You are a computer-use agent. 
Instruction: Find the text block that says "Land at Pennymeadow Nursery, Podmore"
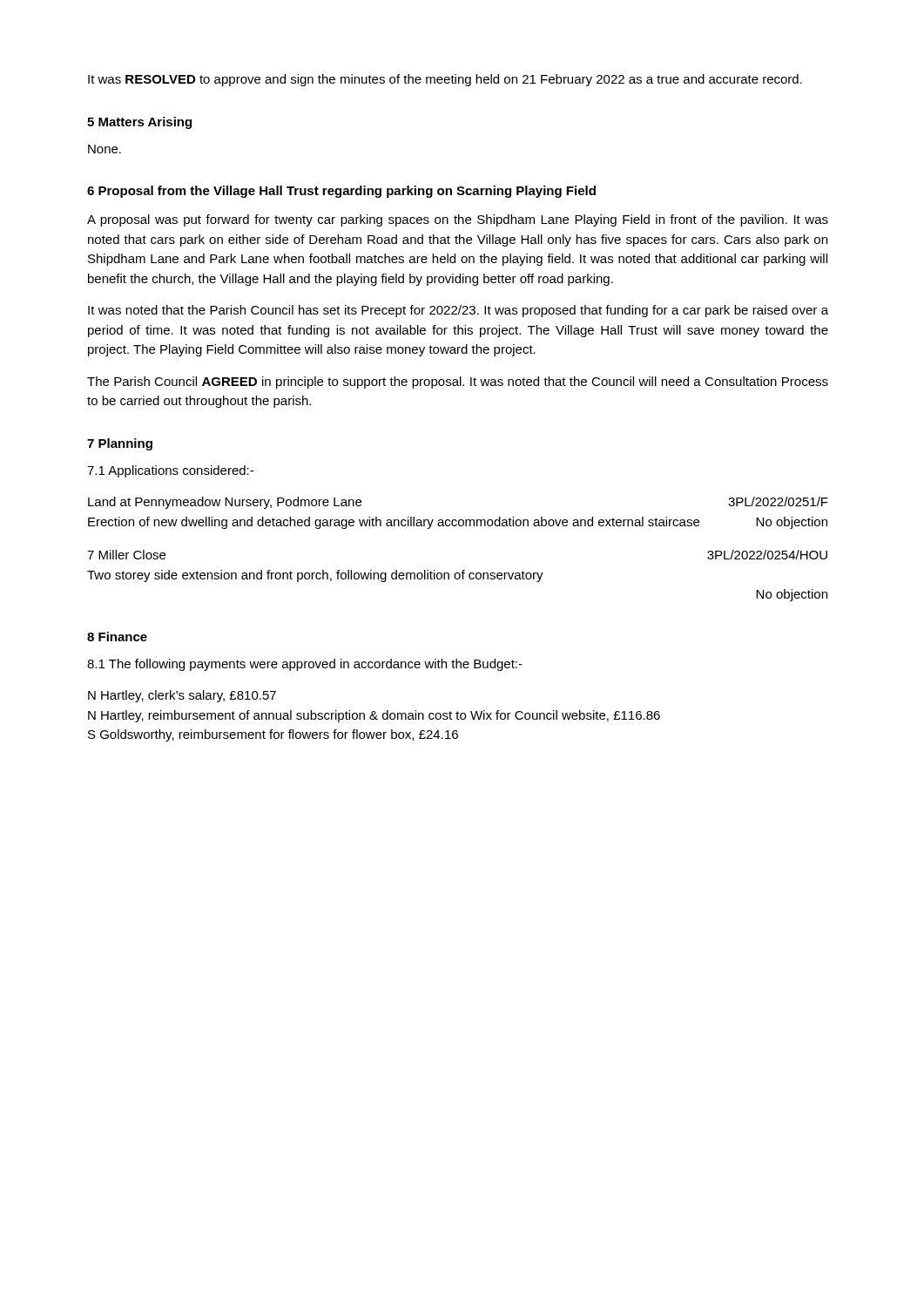458,512
